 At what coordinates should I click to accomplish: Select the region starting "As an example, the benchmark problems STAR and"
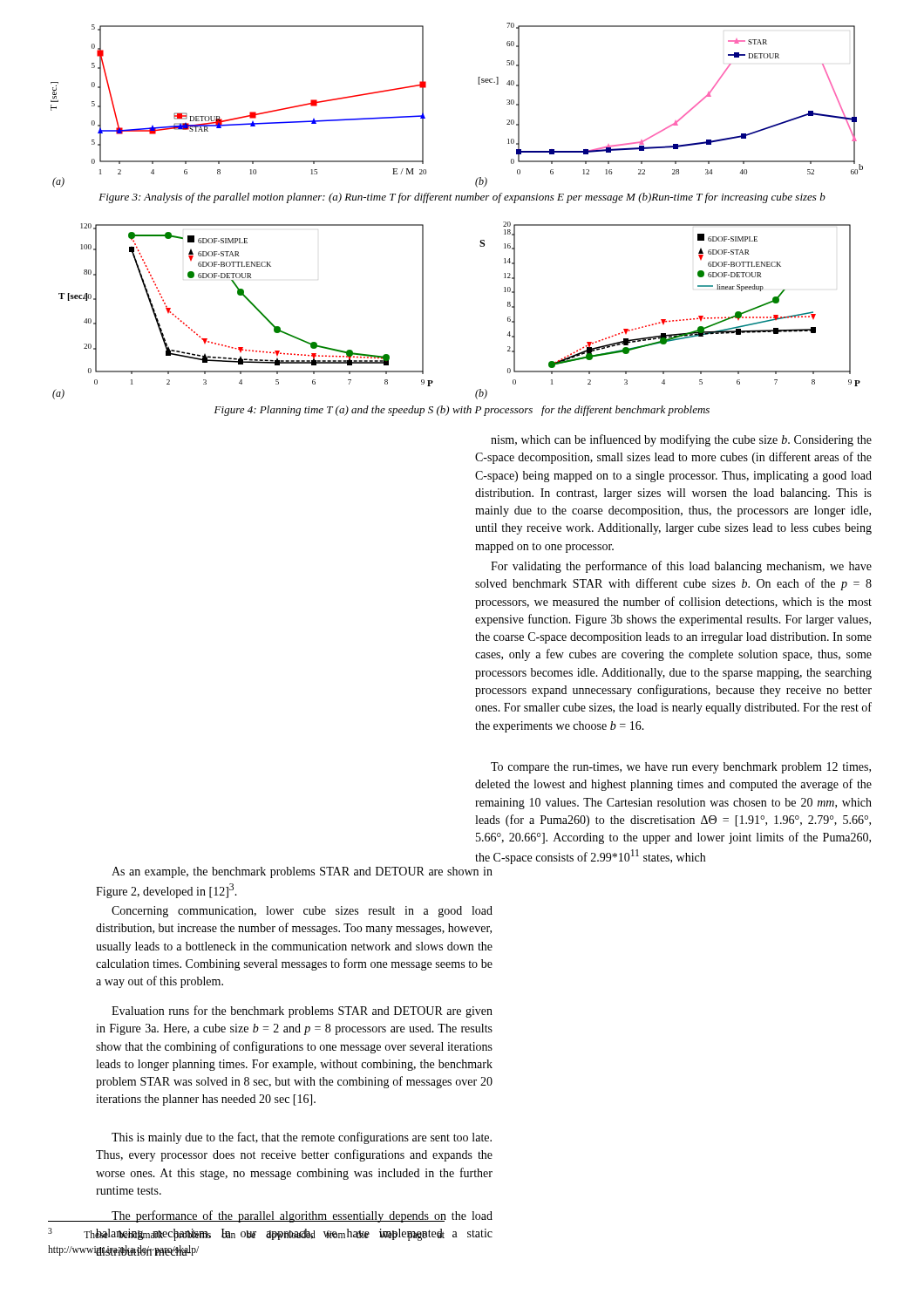pos(294,882)
